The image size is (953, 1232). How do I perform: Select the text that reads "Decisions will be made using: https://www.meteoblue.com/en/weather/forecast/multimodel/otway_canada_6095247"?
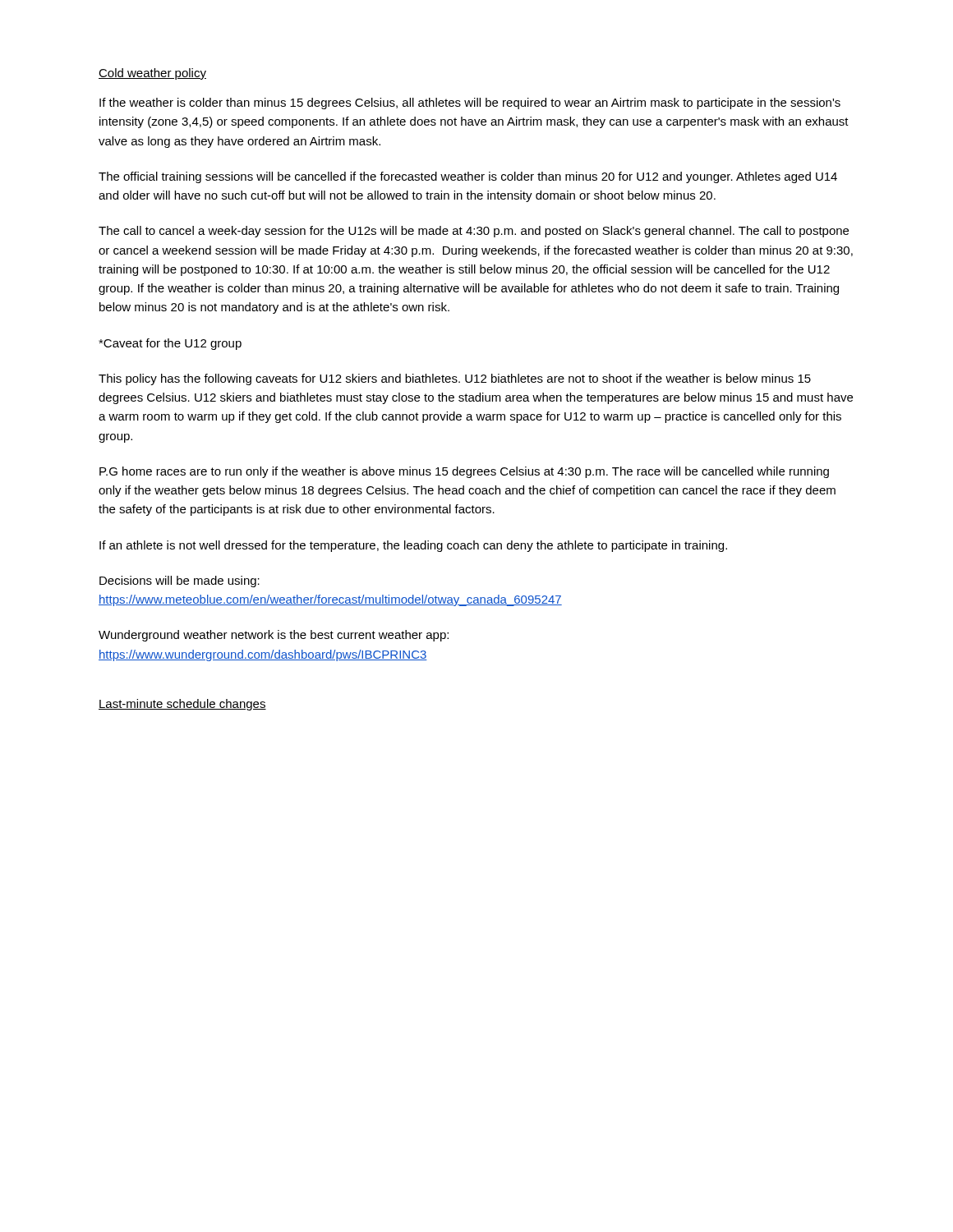[x=330, y=590]
